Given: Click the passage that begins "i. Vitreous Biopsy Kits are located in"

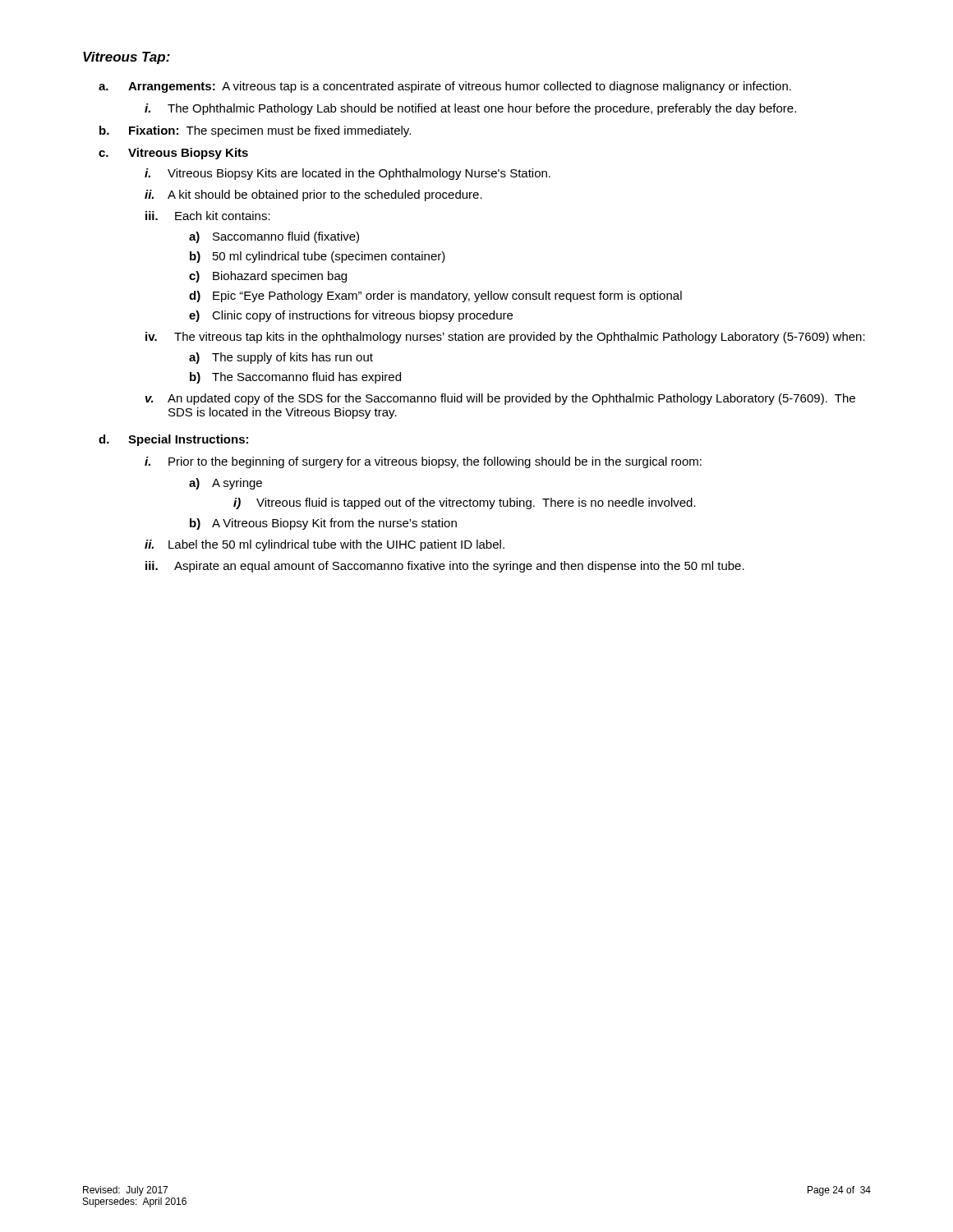Looking at the screenshot, I should [x=348, y=173].
